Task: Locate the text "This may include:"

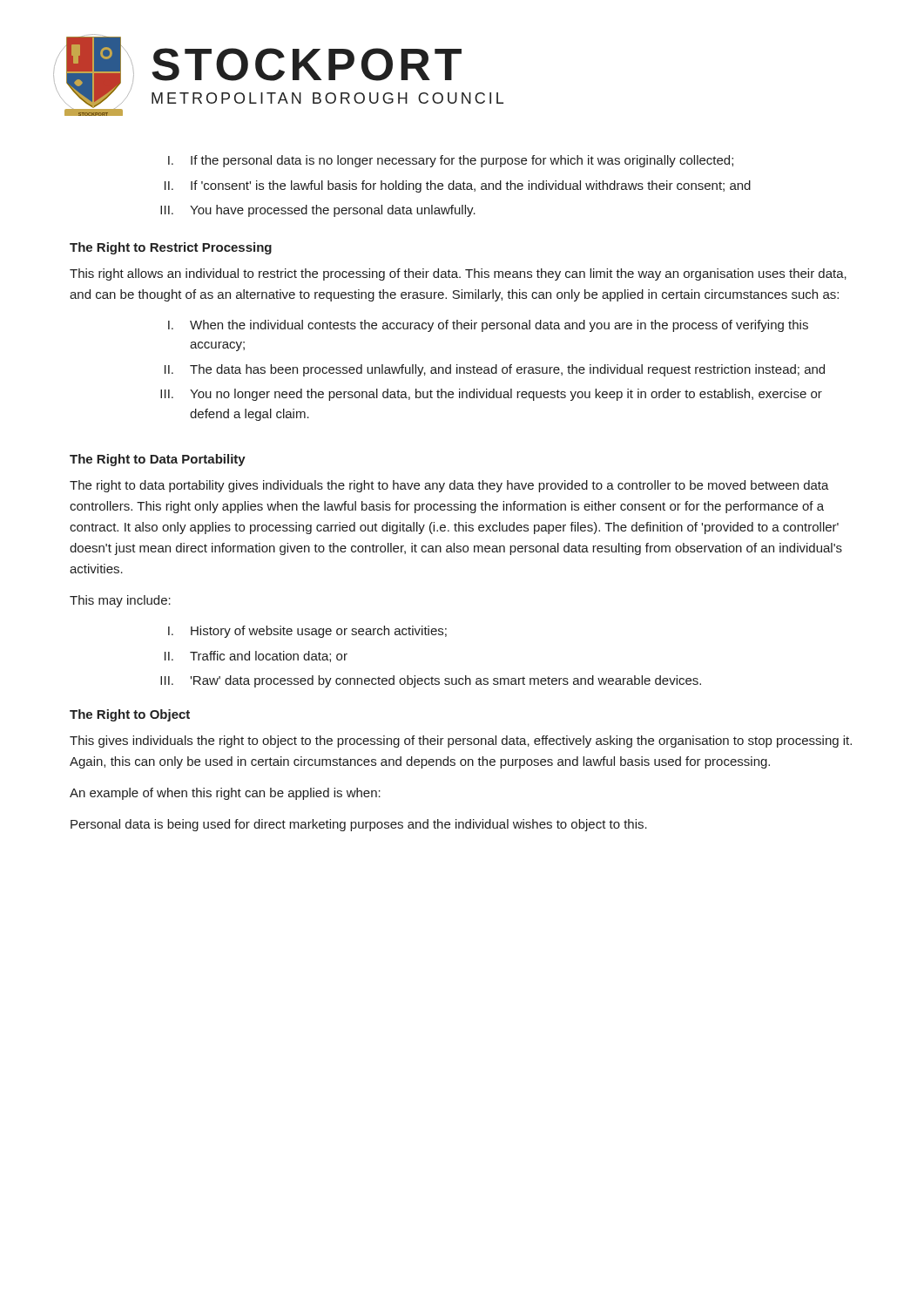Action: coord(120,600)
